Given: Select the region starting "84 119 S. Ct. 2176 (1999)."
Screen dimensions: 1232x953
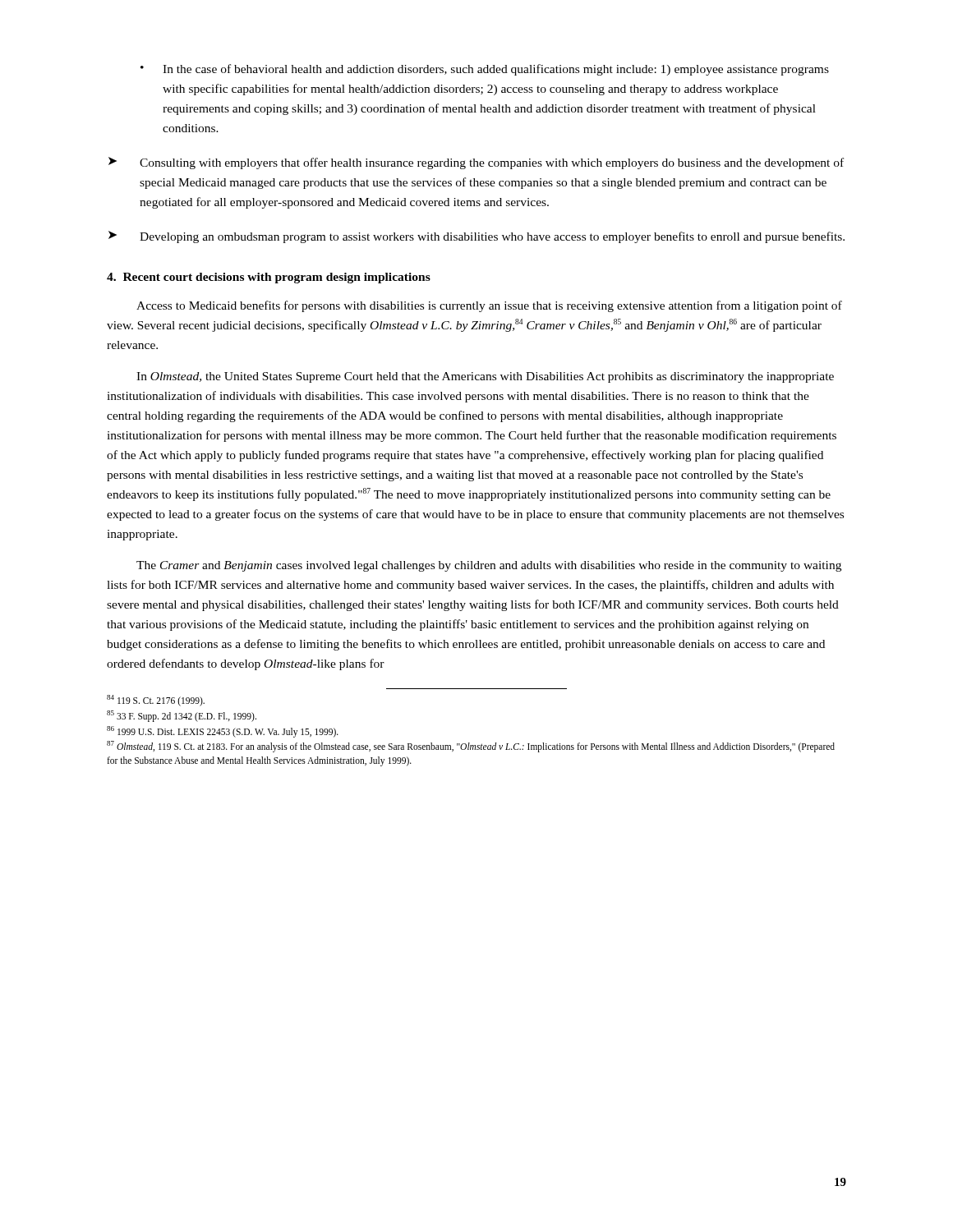Looking at the screenshot, I should click(x=156, y=700).
